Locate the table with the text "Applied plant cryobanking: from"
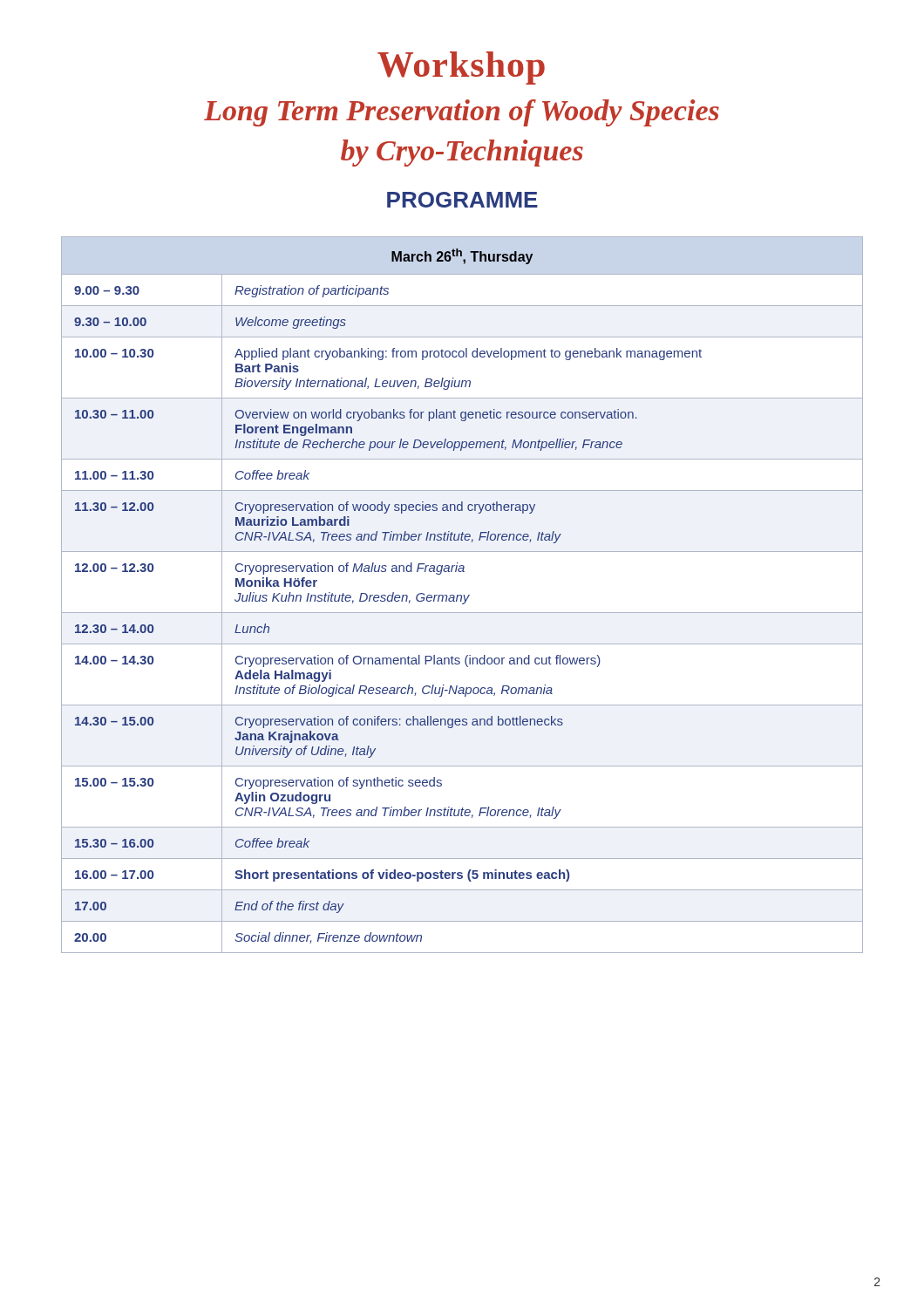Viewport: 924px width, 1308px height. (462, 595)
